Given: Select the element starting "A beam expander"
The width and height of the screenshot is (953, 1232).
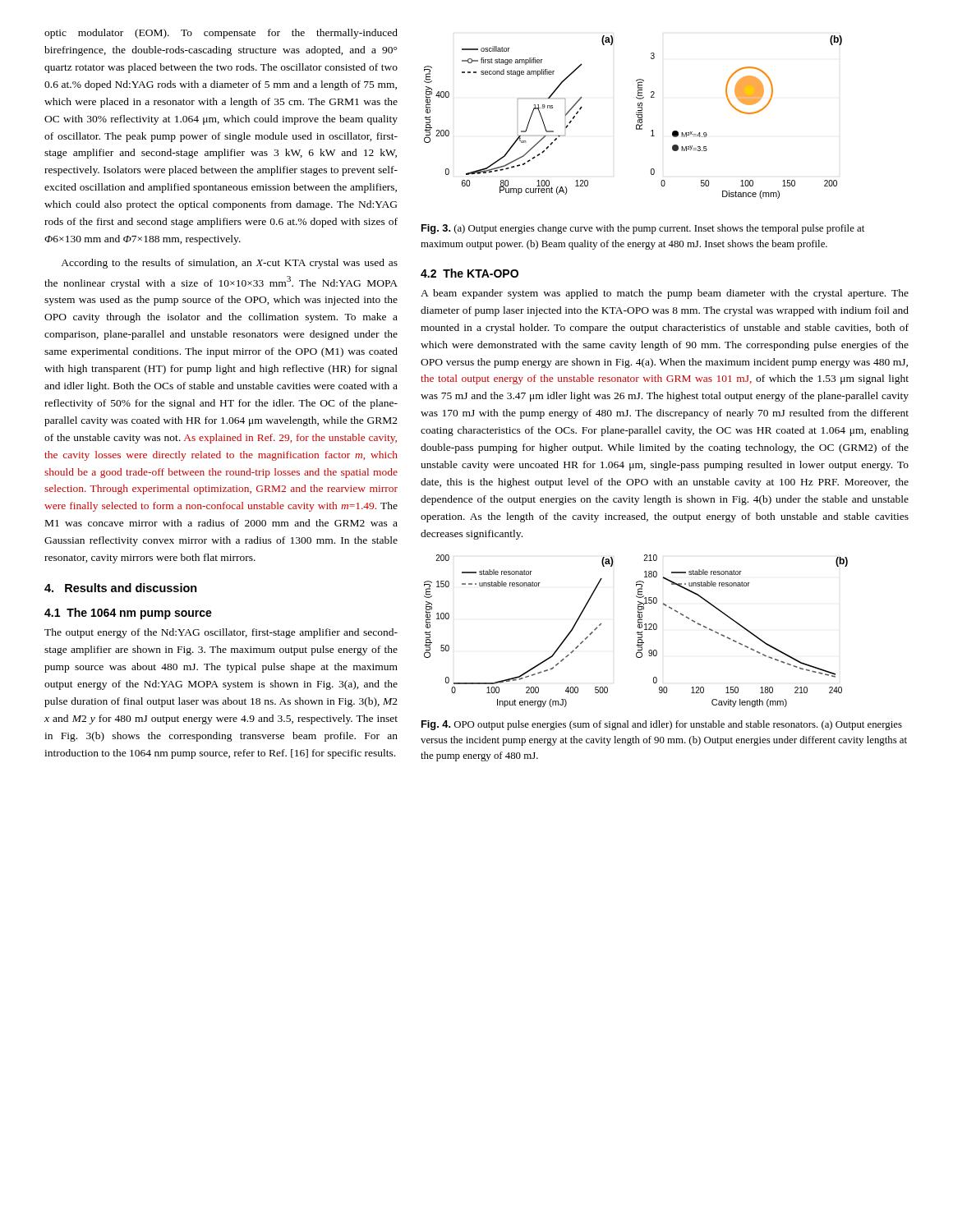Looking at the screenshot, I should [x=665, y=414].
